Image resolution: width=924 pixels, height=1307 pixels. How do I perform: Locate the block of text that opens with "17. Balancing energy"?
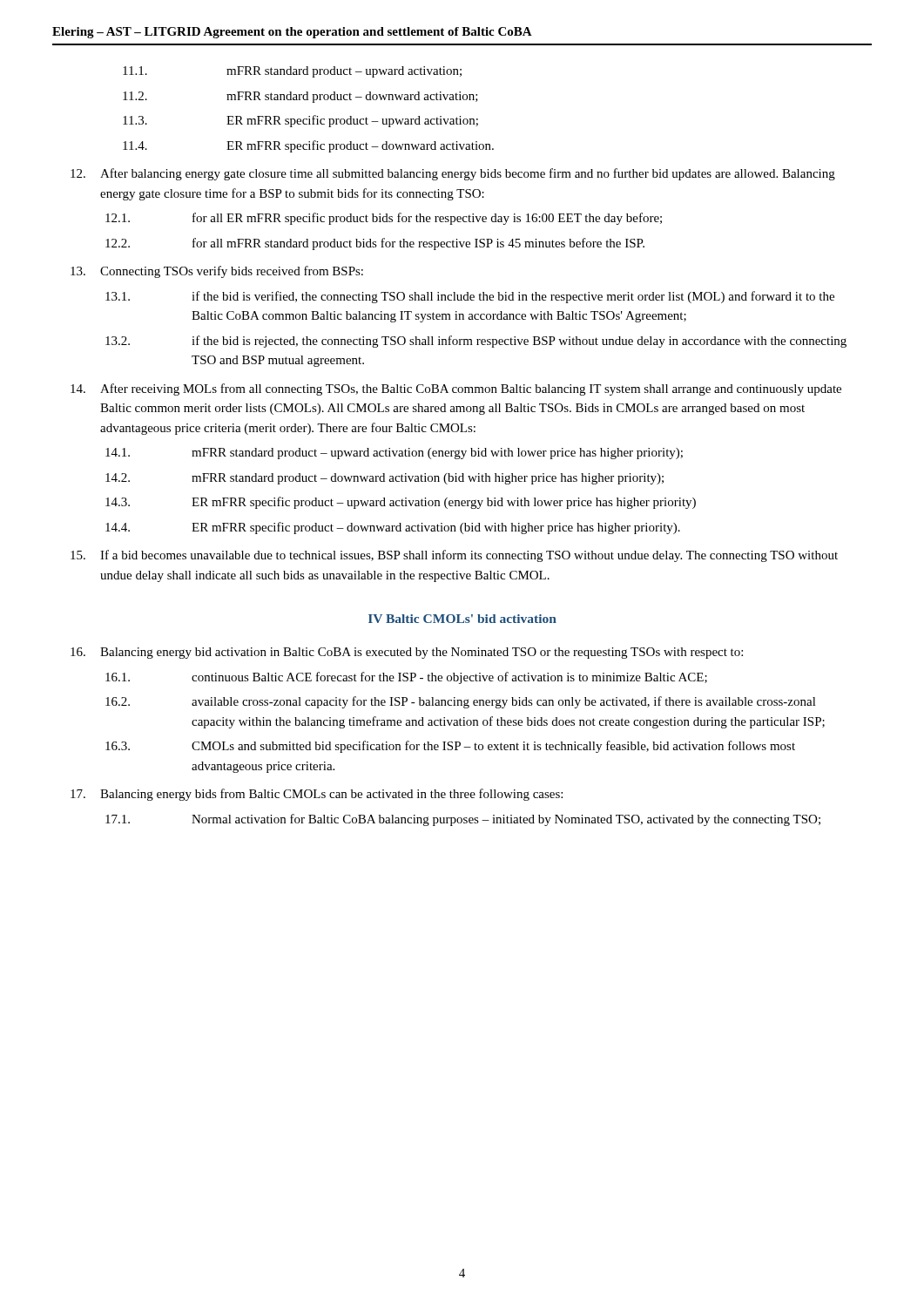pyautogui.click(x=462, y=806)
